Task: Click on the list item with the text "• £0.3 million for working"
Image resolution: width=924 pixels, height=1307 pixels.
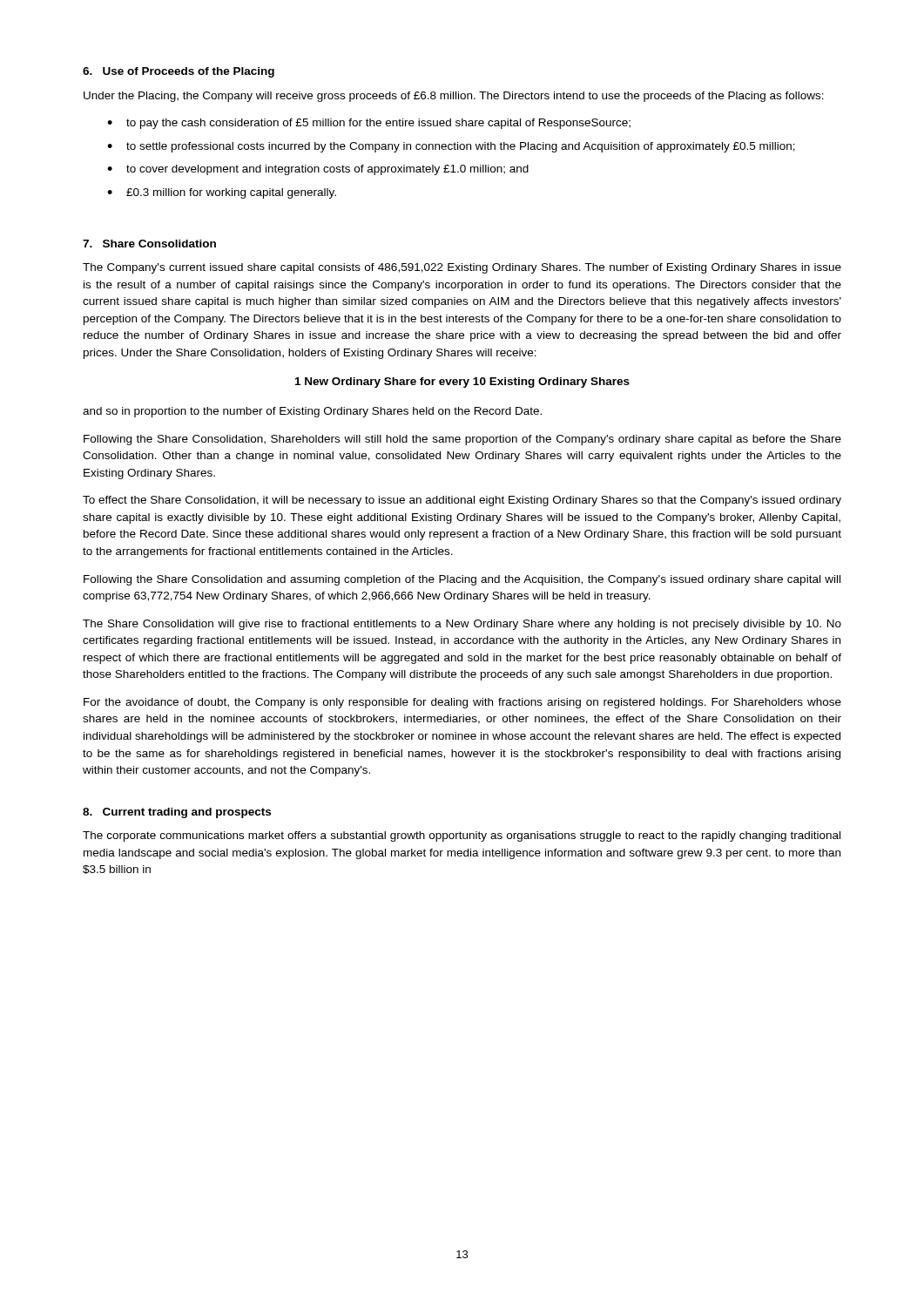Action: click(222, 193)
